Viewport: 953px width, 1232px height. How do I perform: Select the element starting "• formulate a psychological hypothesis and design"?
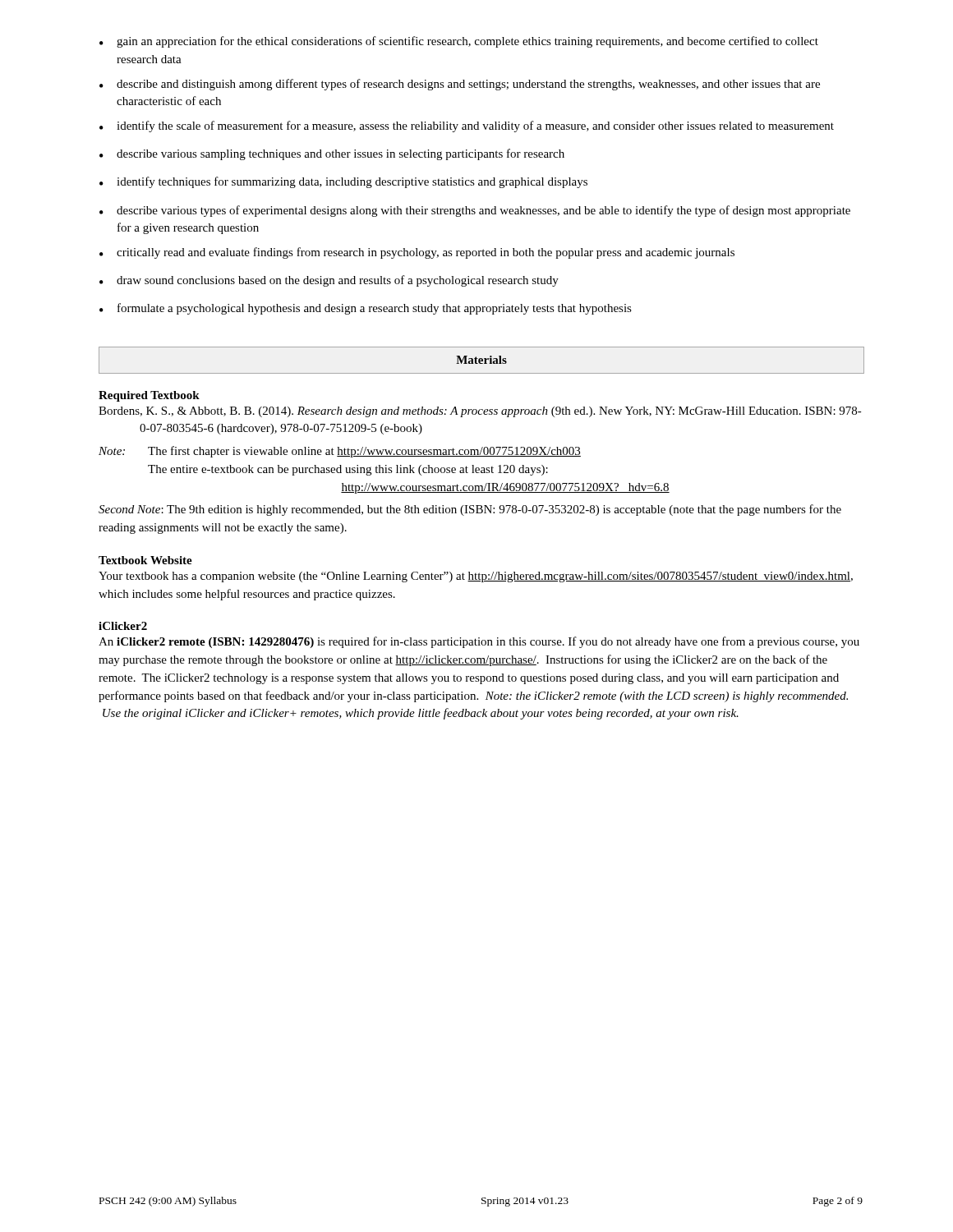(476, 311)
